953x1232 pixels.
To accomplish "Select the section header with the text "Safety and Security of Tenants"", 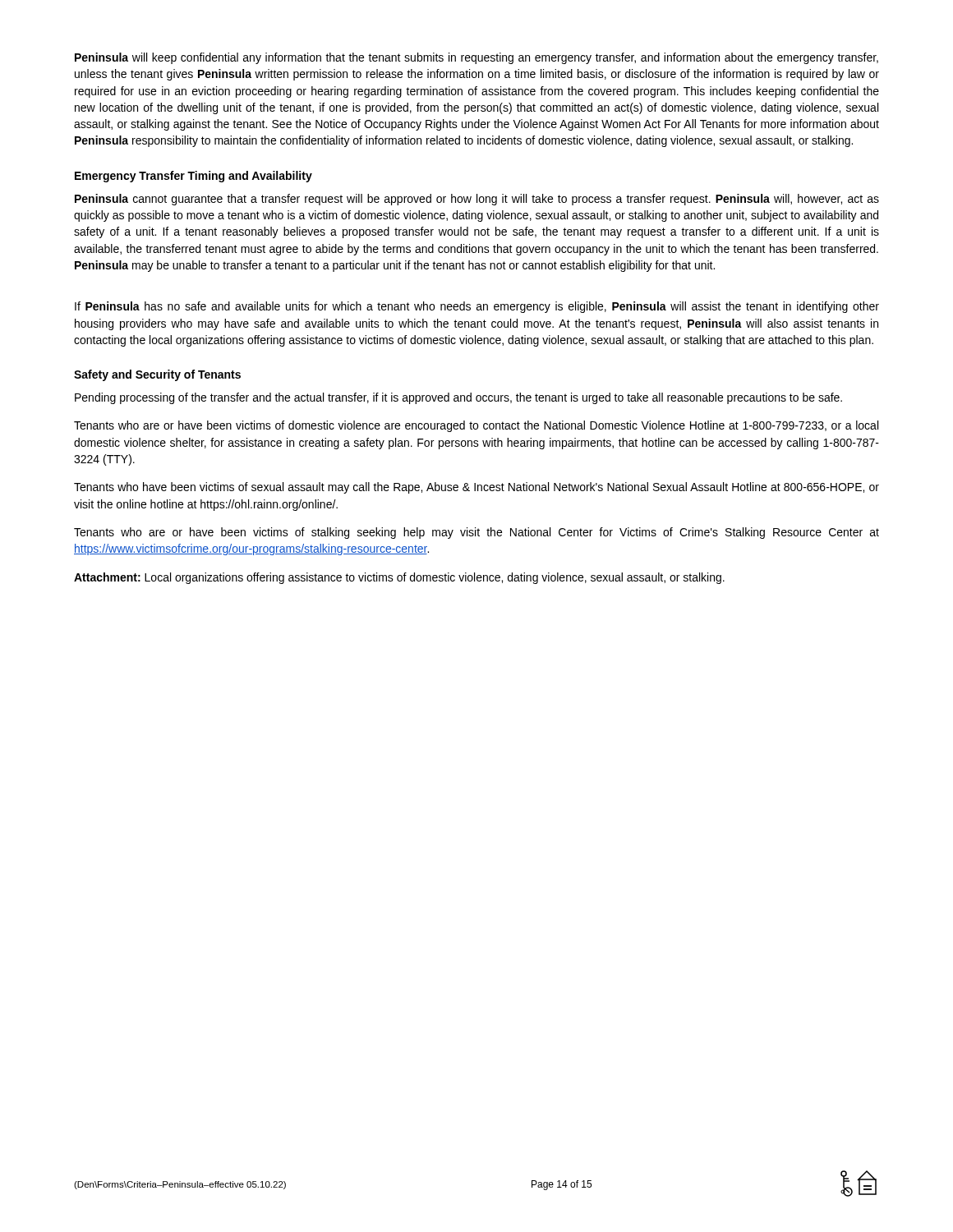I will point(158,375).
